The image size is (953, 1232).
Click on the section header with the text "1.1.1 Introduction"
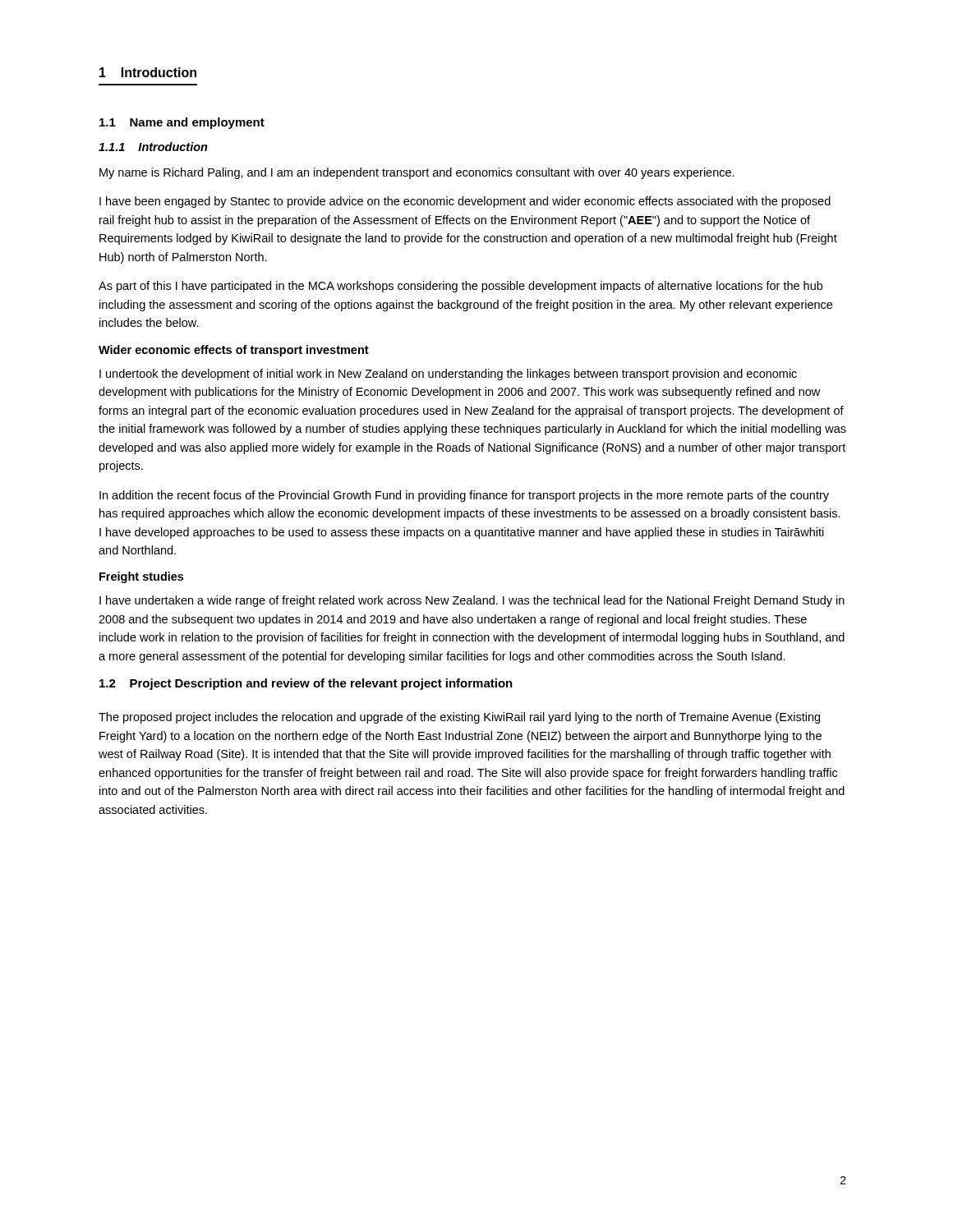[x=153, y=147]
